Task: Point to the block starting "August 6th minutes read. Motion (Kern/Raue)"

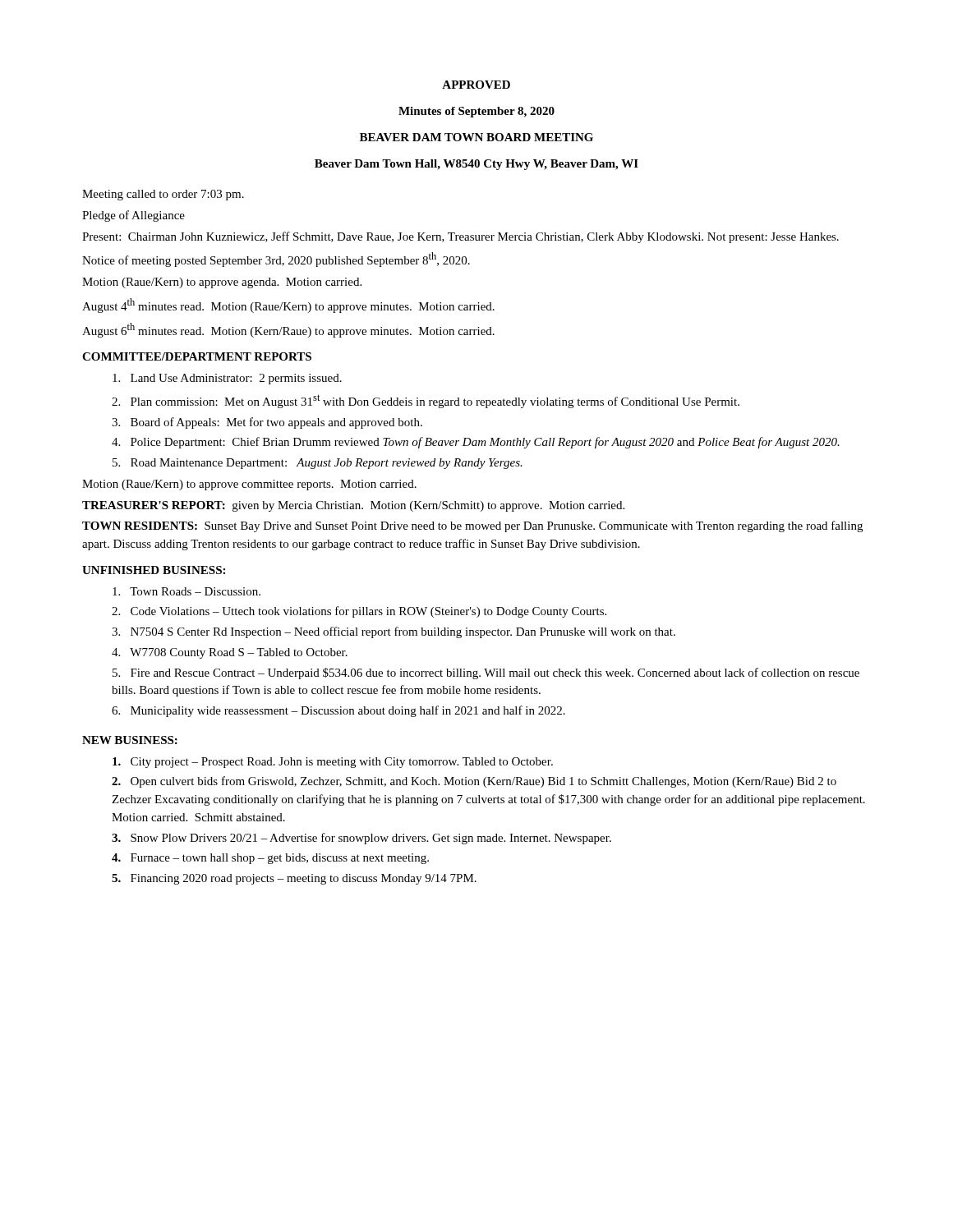Action: tap(289, 329)
